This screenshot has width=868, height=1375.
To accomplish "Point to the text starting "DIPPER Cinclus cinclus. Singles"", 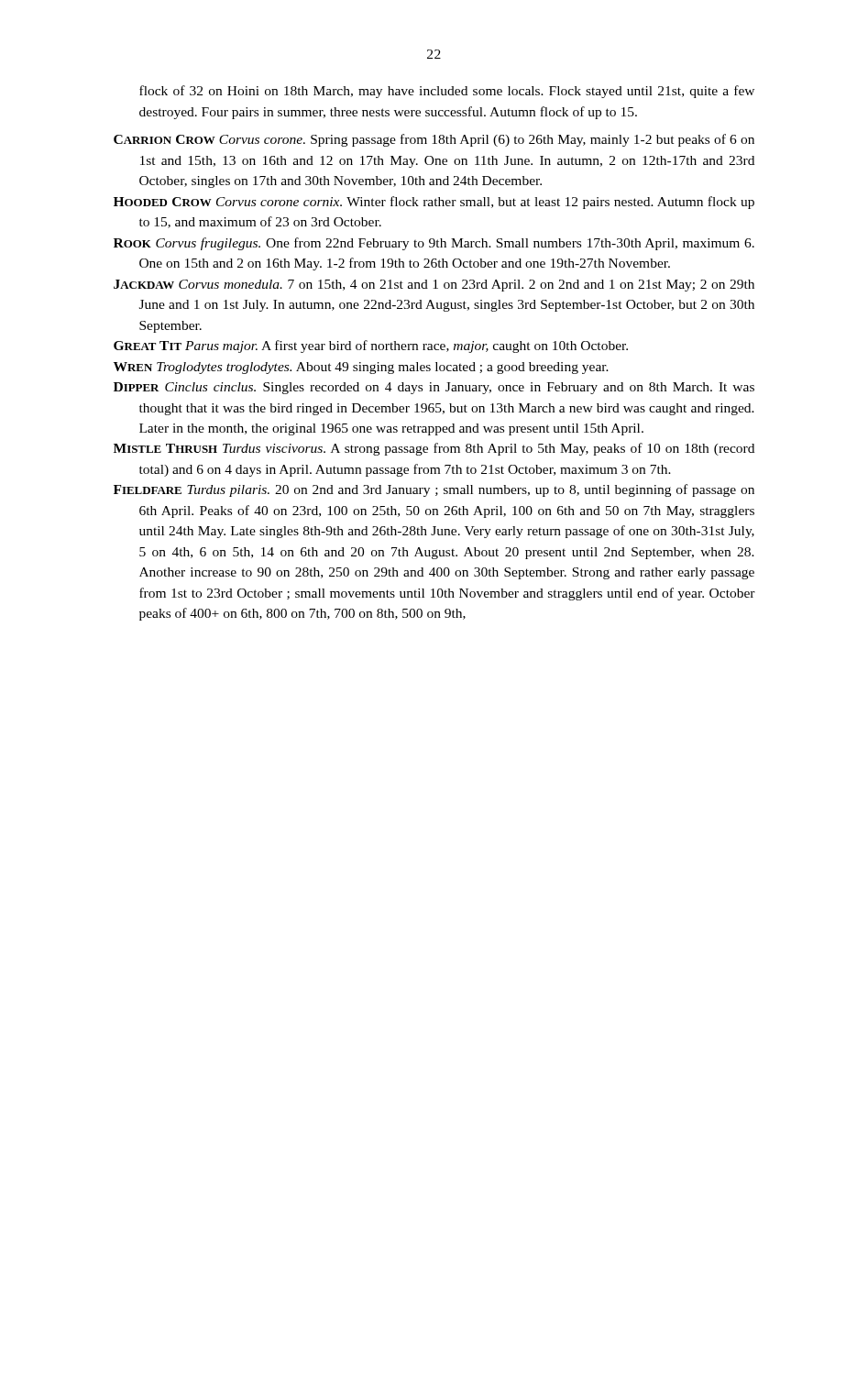I will point(434,407).
